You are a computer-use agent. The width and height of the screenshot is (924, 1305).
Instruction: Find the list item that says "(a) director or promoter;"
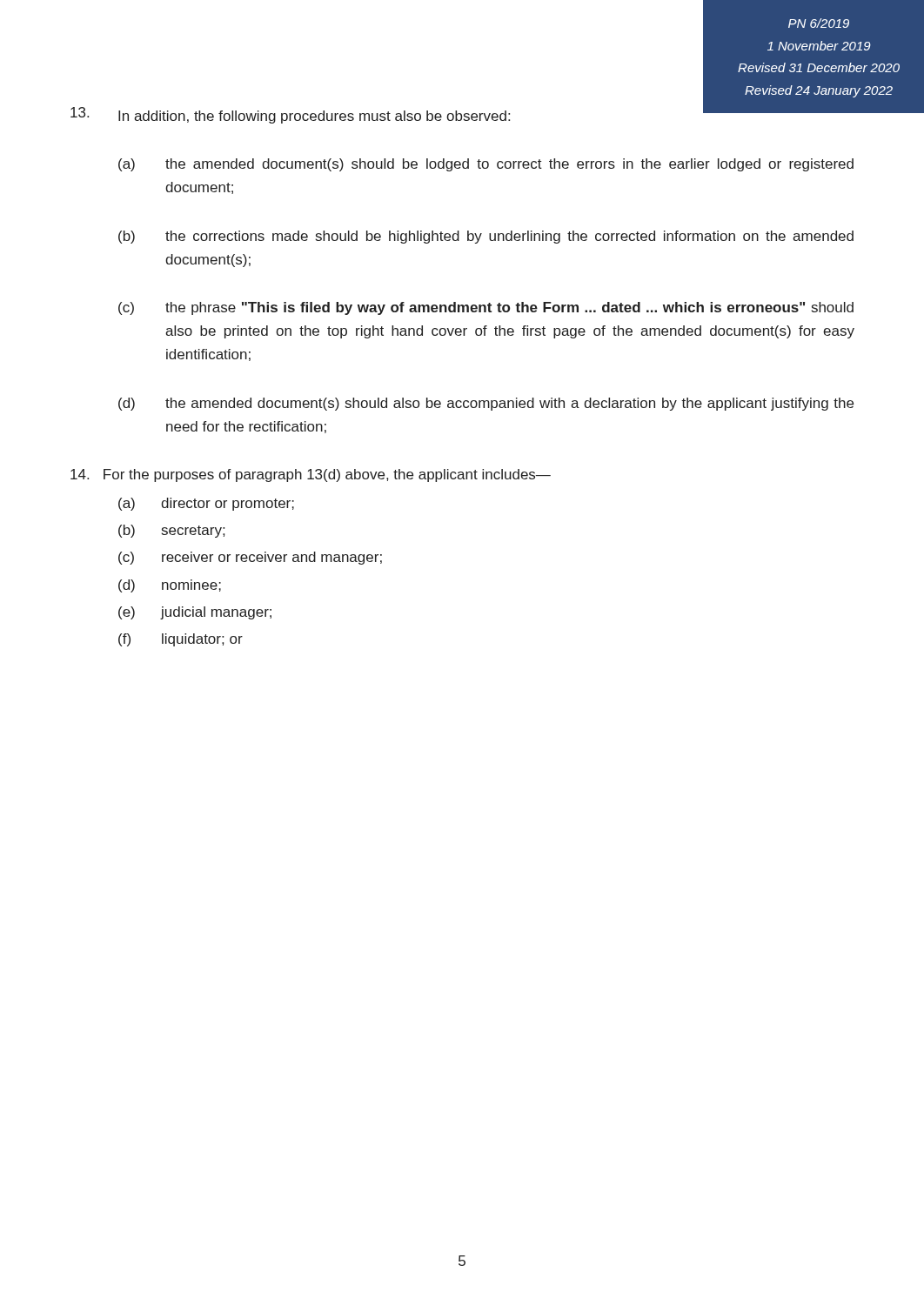(206, 503)
